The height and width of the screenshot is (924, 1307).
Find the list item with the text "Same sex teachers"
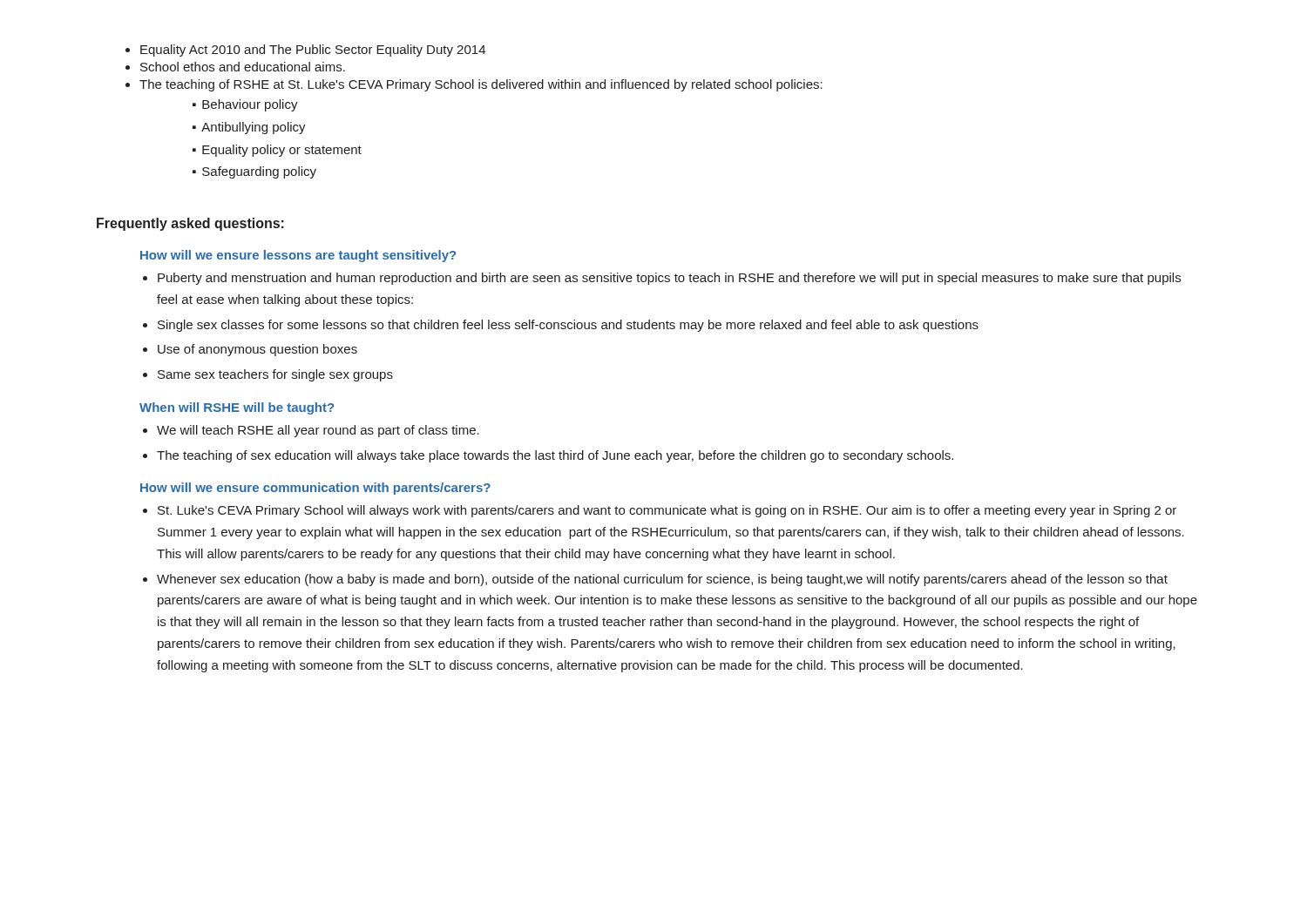tap(275, 374)
